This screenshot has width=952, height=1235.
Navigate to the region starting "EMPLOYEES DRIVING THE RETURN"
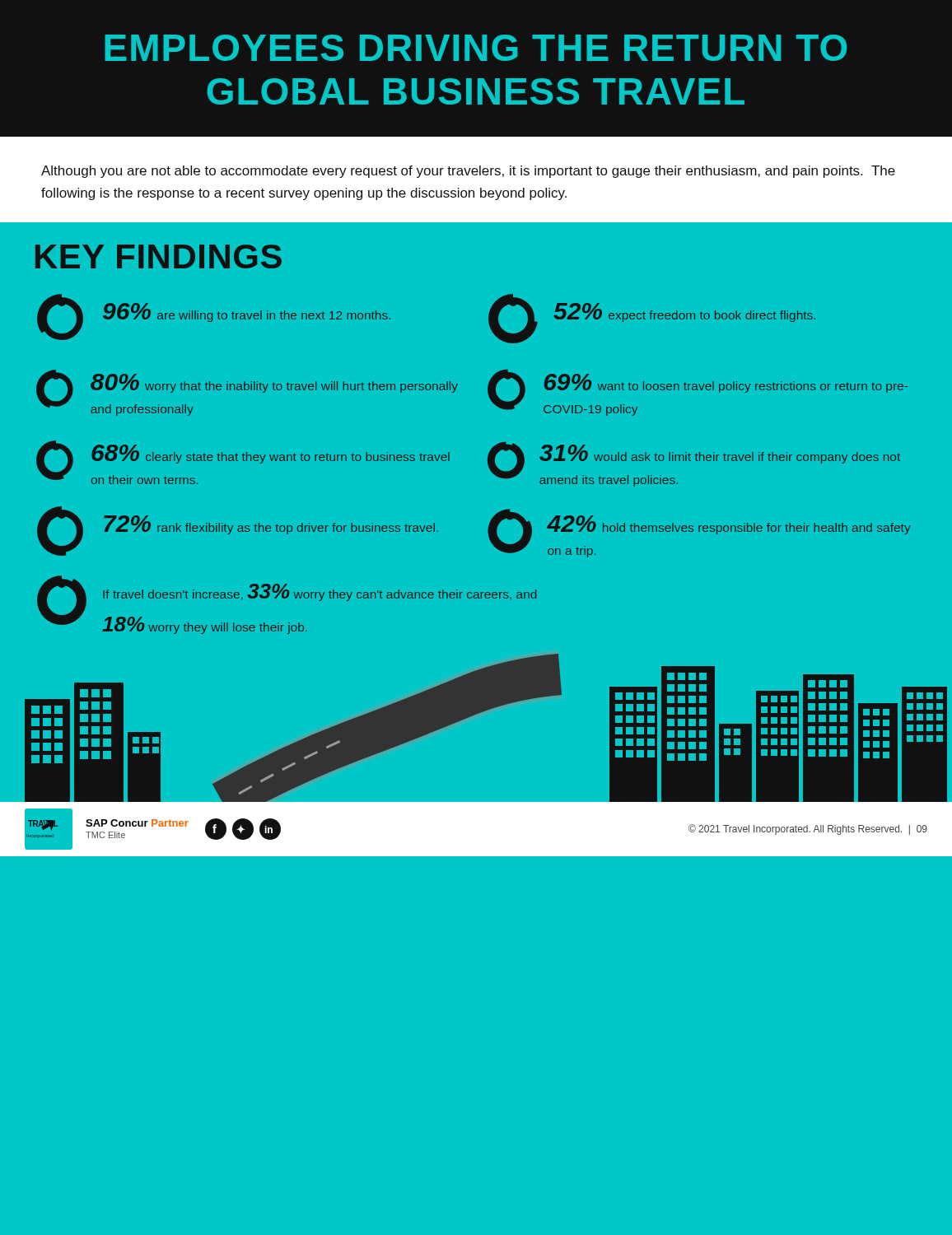point(476,70)
